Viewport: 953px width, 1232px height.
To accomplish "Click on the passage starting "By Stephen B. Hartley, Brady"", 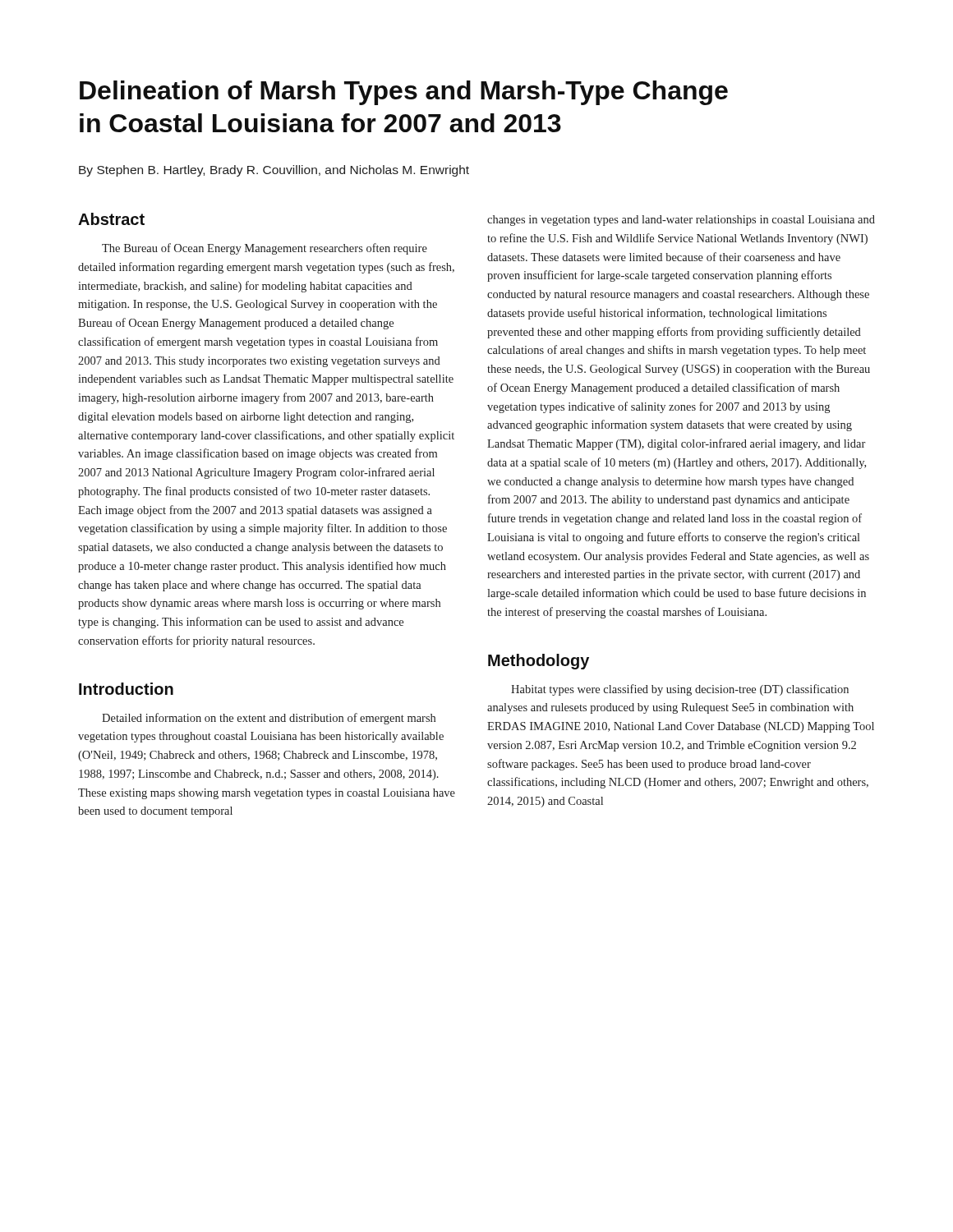I will (x=476, y=170).
